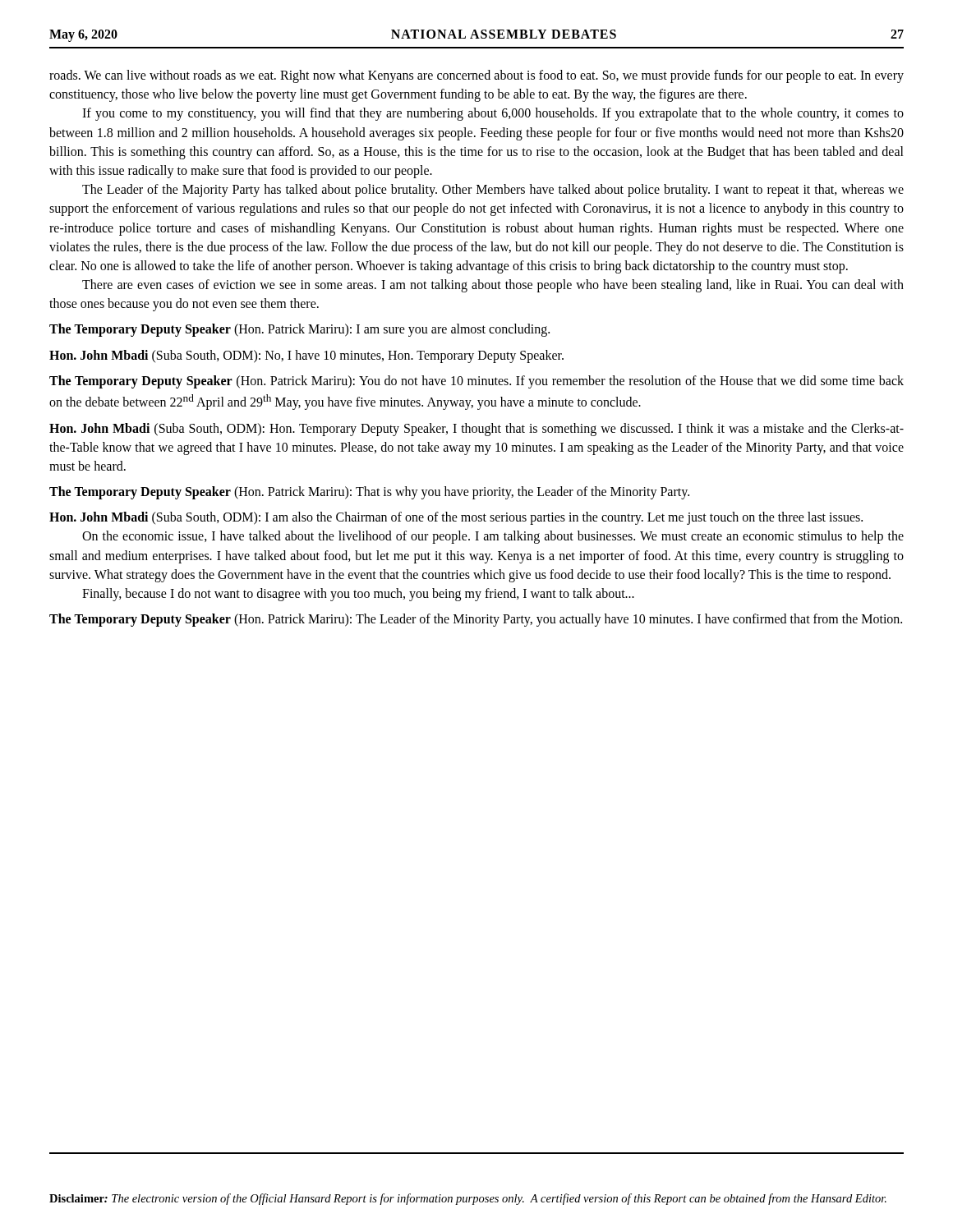The width and height of the screenshot is (953, 1232).
Task: Find the region starting "Finally, because I do"
Action: [476, 594]
